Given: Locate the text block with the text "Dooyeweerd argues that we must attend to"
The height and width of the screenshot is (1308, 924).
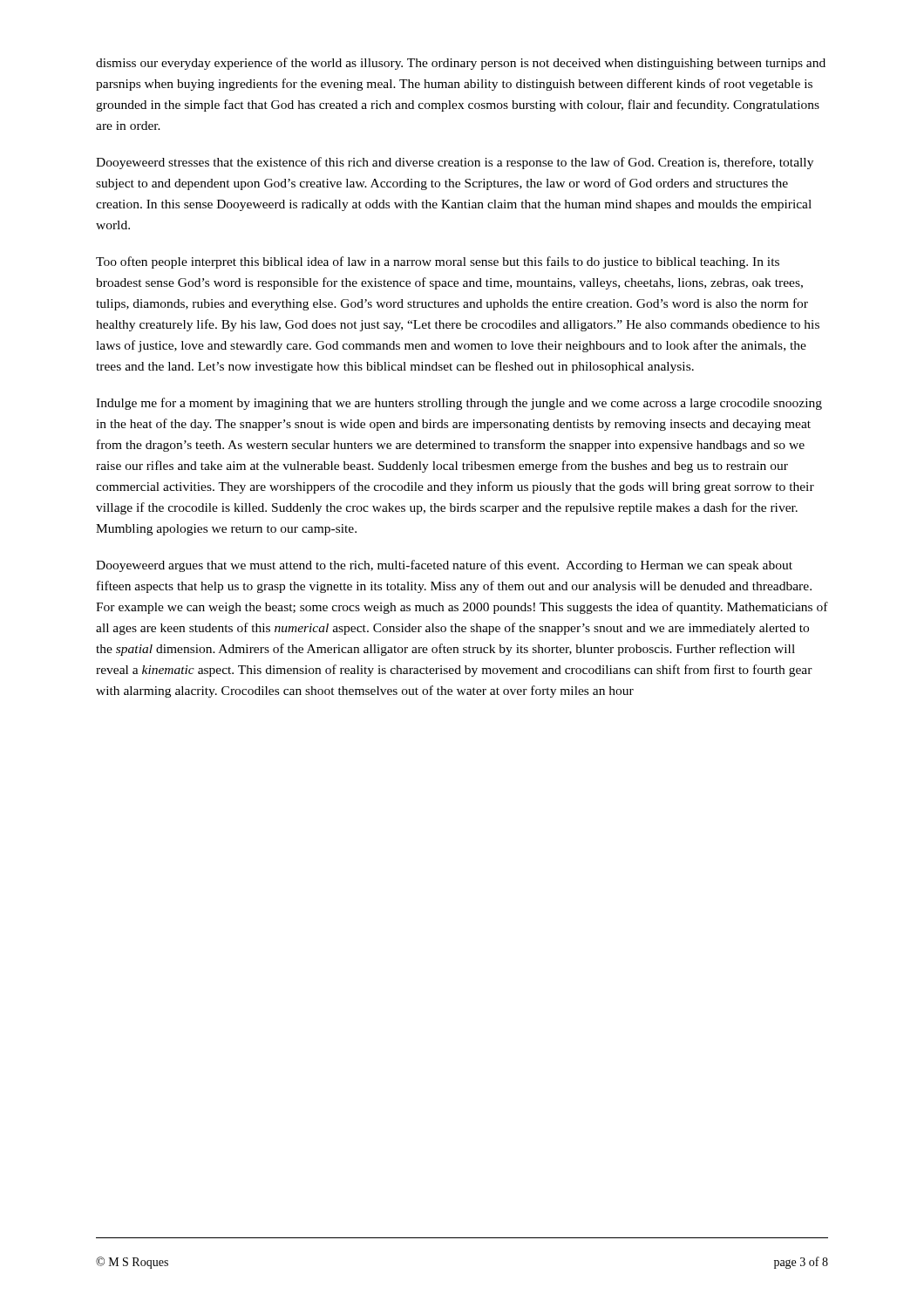Looking at the screenshot, I should click(x=462, y=628).
